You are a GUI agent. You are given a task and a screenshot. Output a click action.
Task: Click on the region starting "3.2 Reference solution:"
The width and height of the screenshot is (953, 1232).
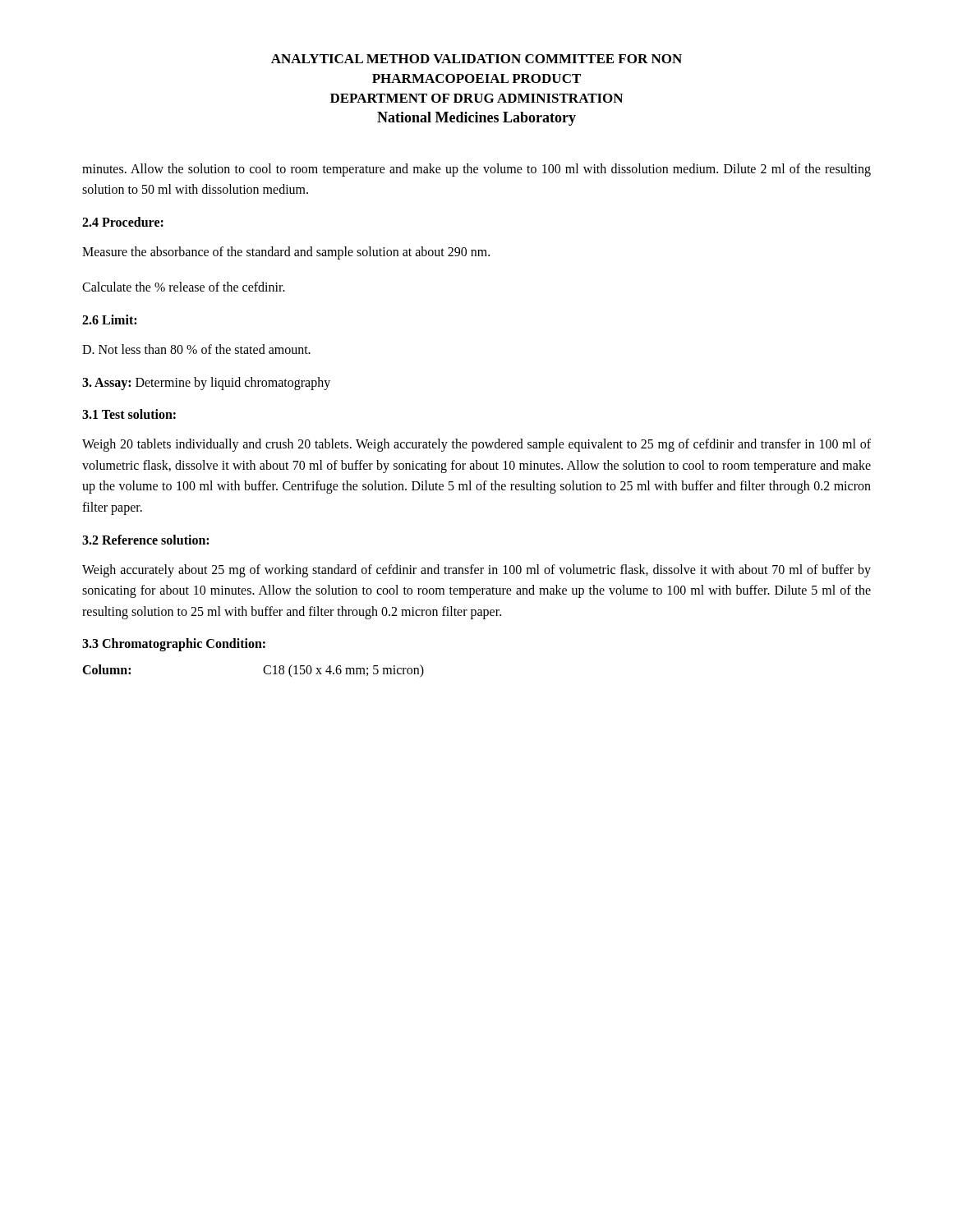(146, 540)
